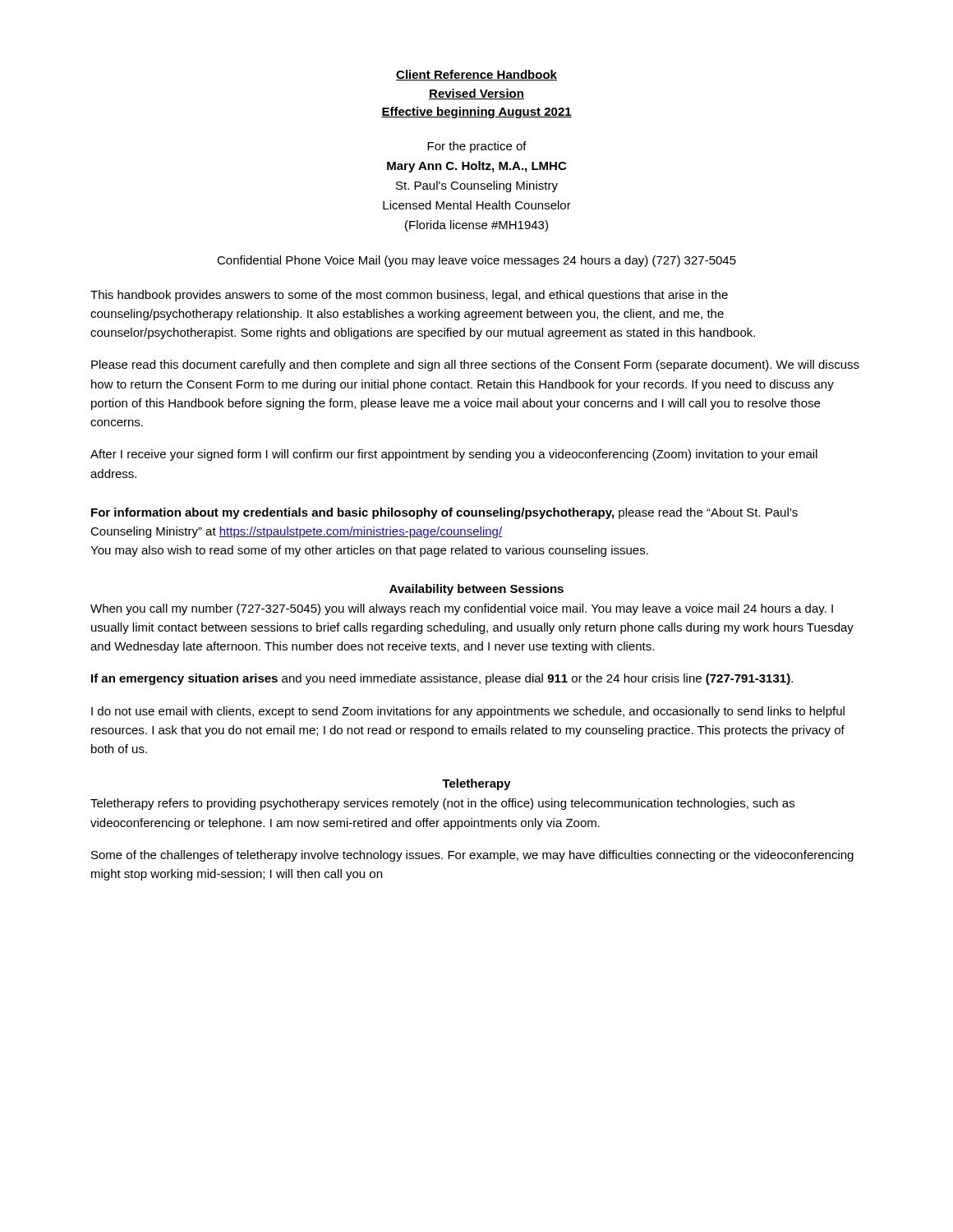The height and width of the screenshot is (1232, 953).
Task: Locate the text starting "If an emergency situation"
Action: click(442, 678)
